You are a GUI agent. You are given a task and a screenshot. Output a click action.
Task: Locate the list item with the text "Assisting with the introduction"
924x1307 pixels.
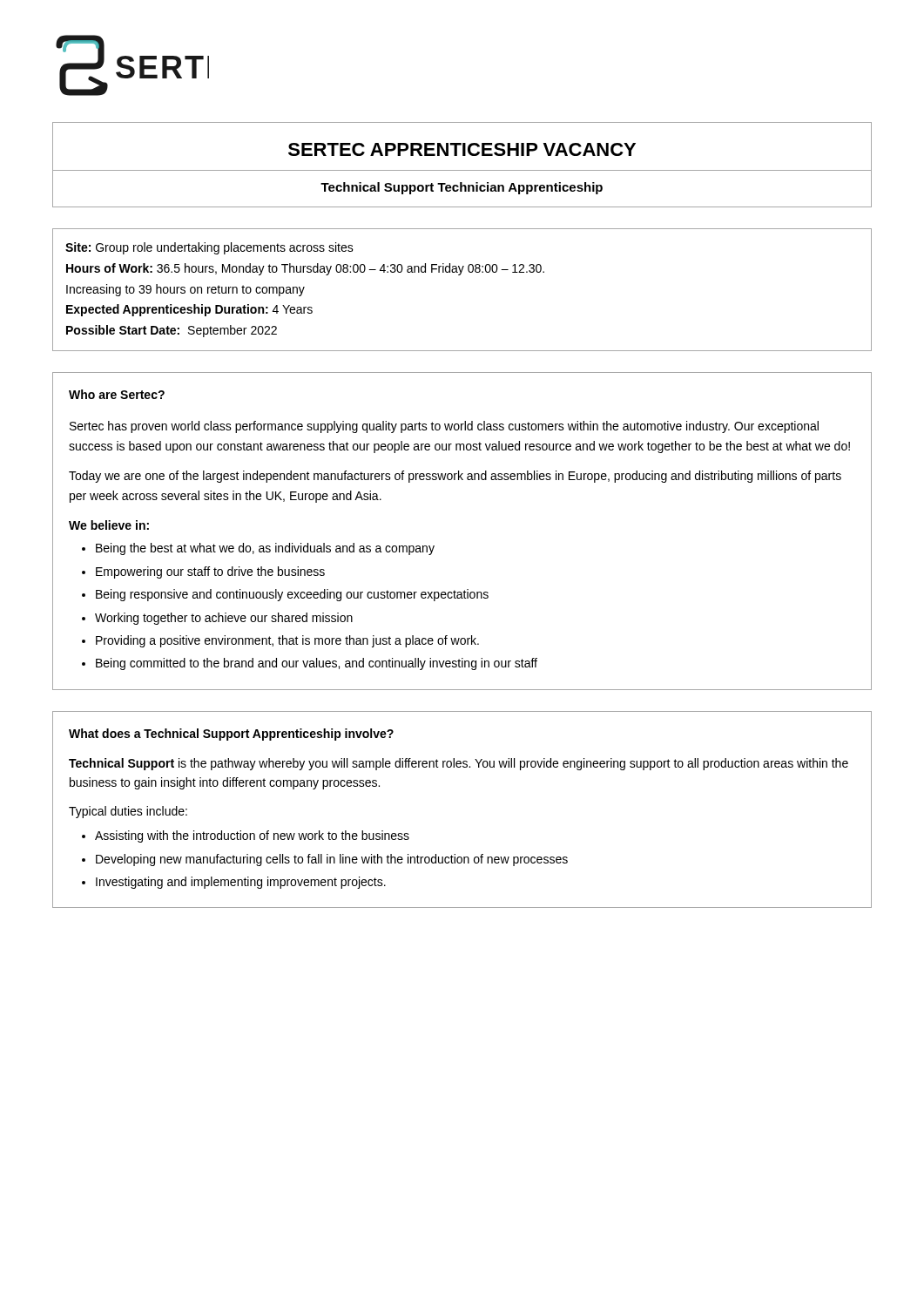(252, 836)
